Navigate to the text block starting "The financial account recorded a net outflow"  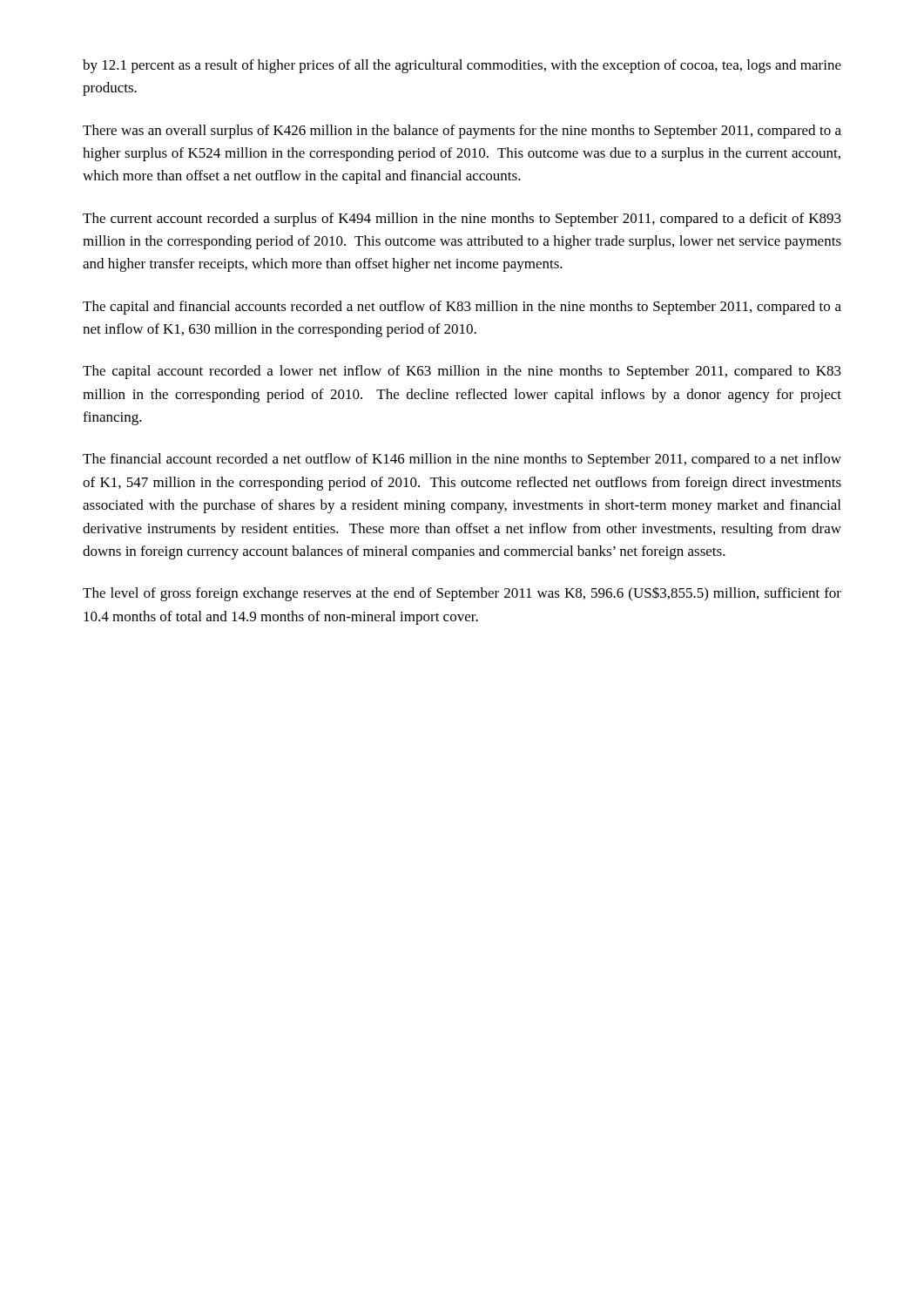462,505
